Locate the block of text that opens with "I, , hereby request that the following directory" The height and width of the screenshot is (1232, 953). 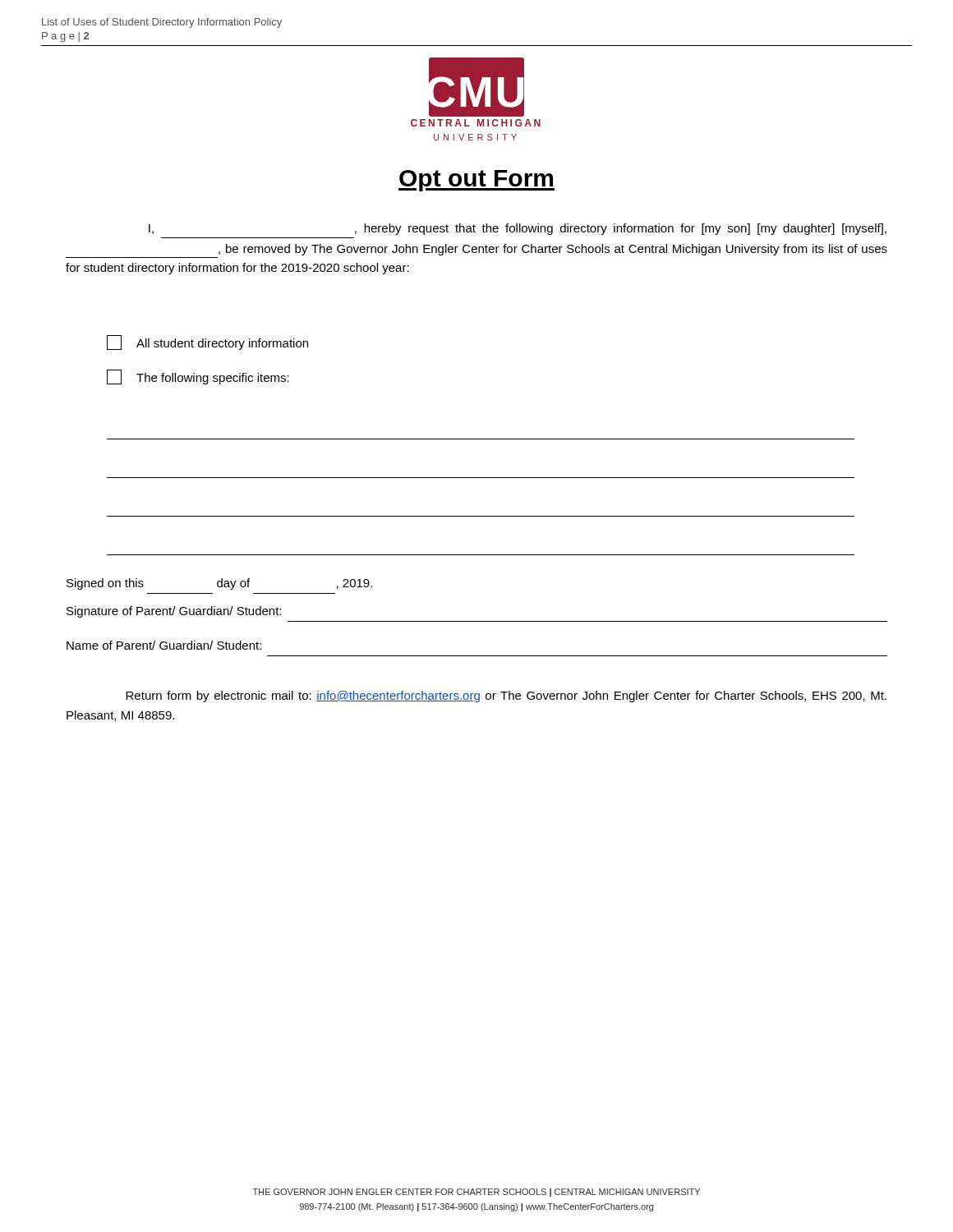point(476,248)
